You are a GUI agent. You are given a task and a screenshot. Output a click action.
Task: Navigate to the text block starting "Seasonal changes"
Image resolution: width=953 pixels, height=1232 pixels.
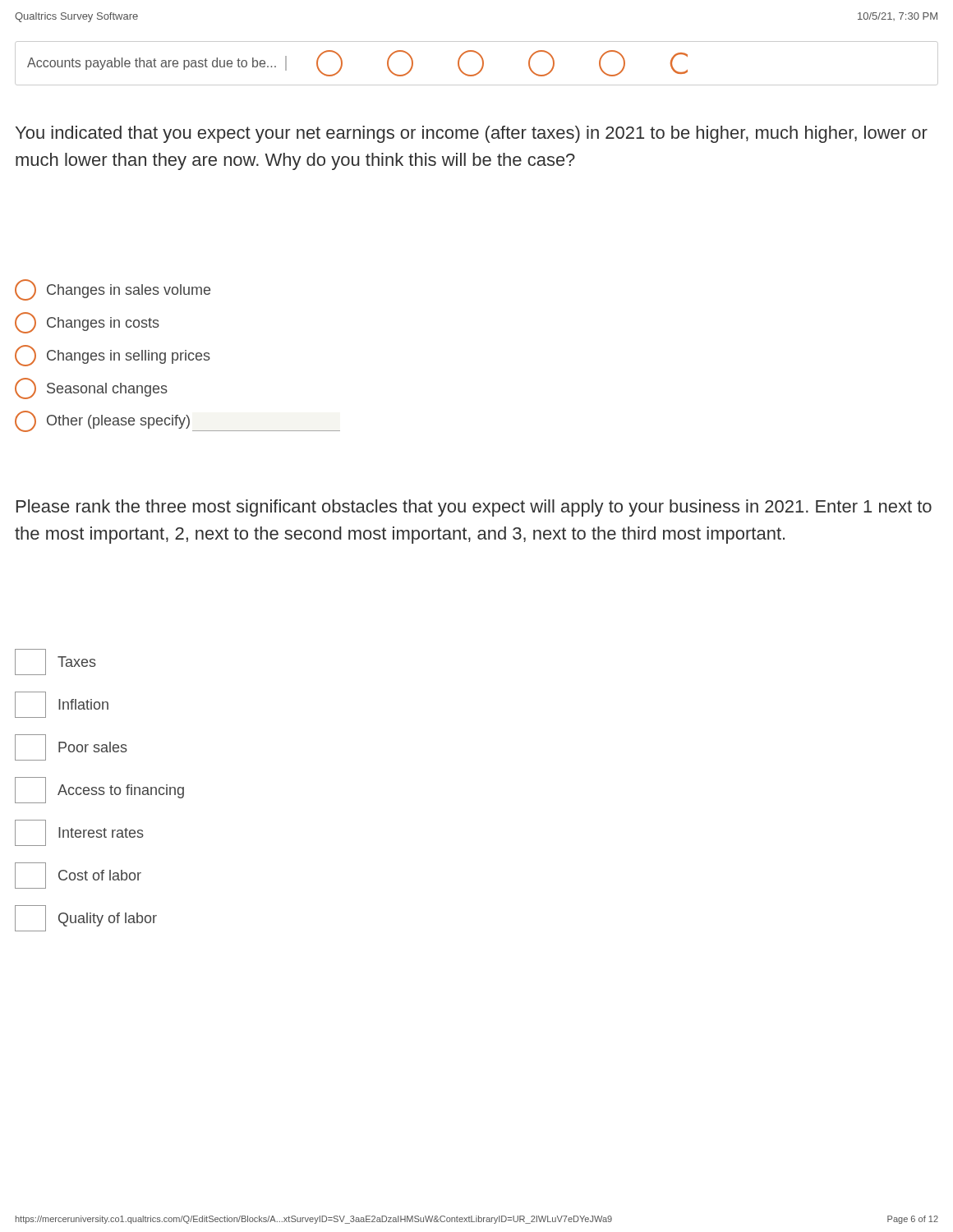[91, 389]
